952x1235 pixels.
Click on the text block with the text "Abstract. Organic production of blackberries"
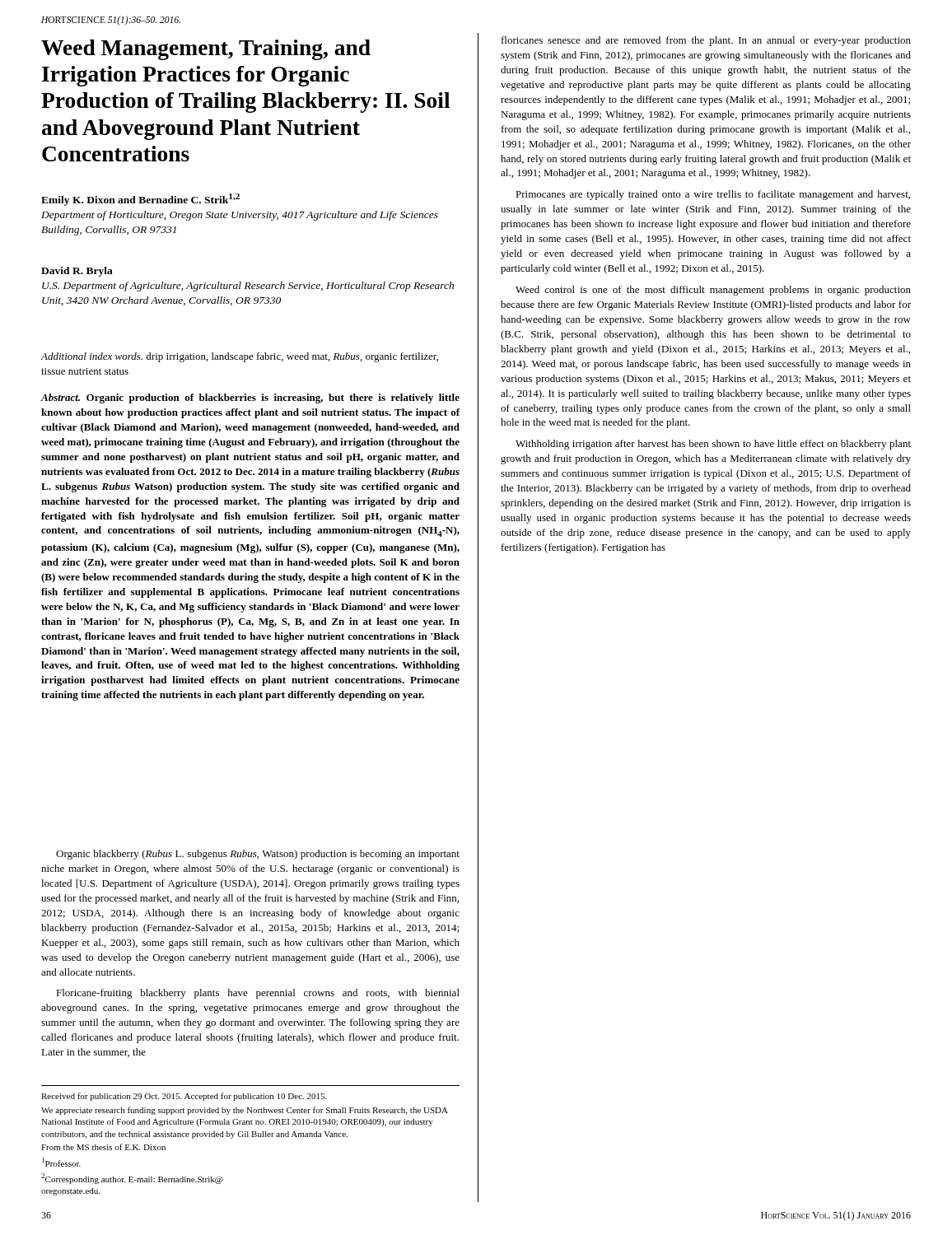[x=250, y=546]
